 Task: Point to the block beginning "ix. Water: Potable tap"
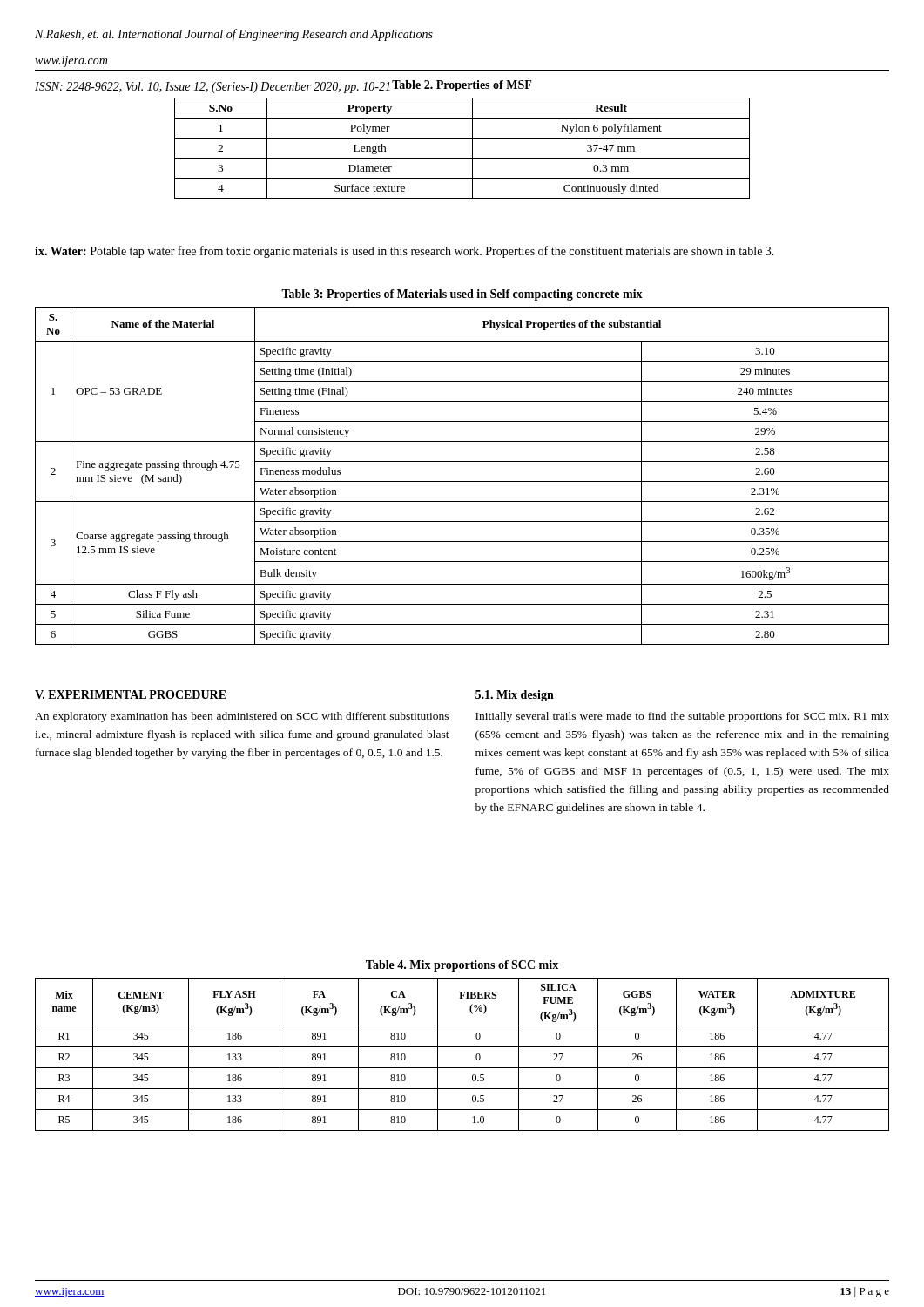405,251
